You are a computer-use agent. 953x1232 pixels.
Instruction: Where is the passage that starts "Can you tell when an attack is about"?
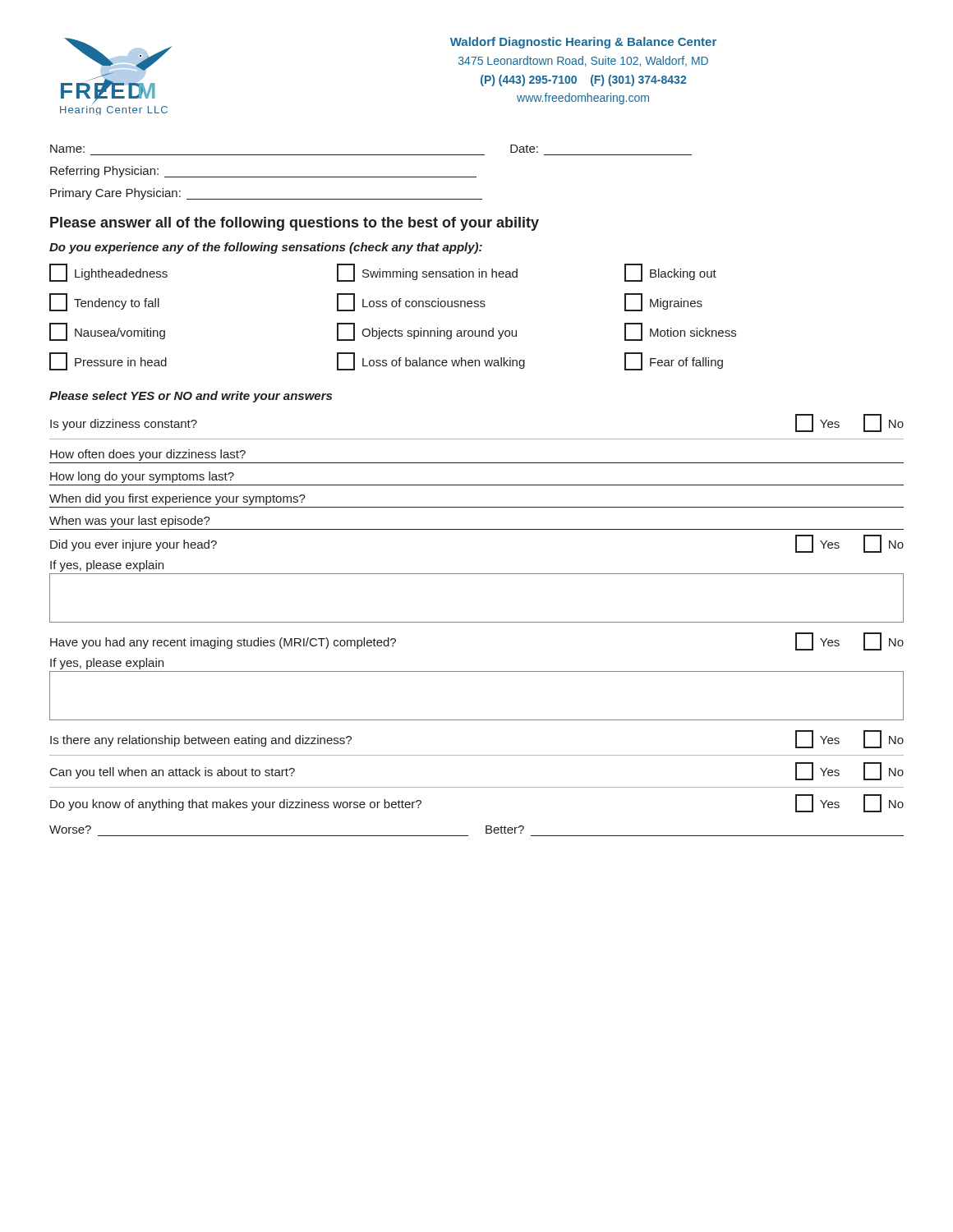(x=180, y=771)
